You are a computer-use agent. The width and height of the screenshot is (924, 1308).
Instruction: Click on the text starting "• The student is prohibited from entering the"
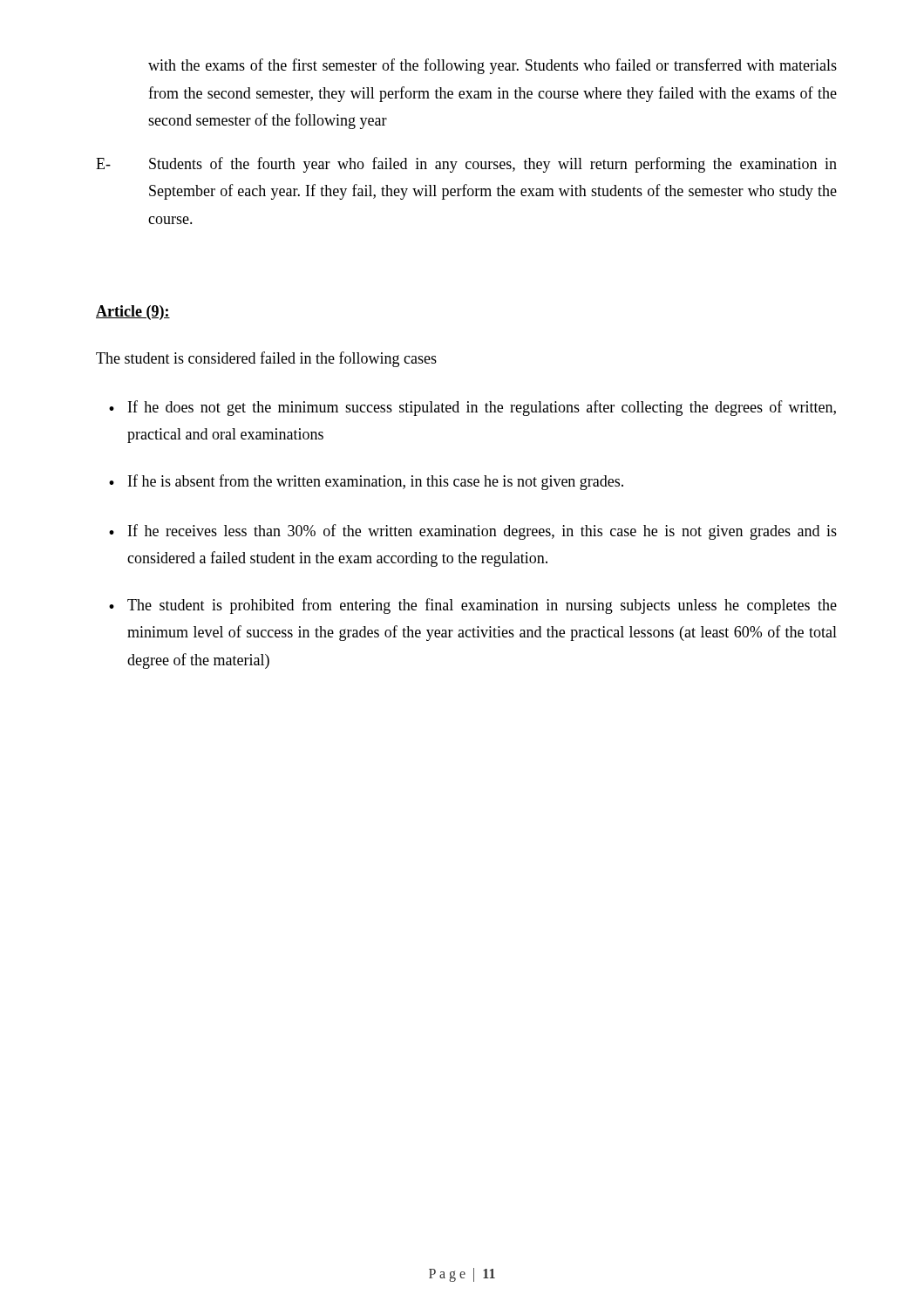pos(466,633)
